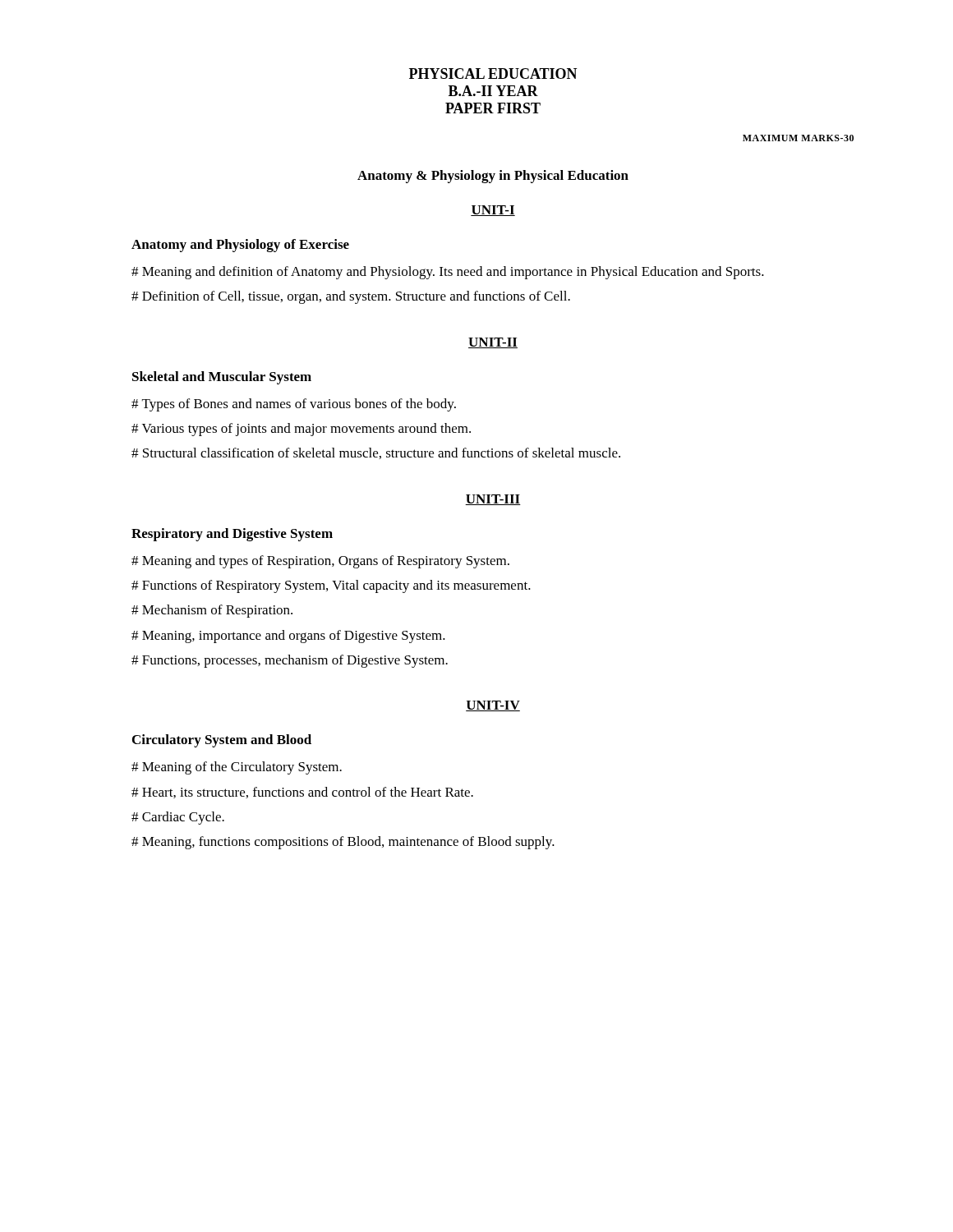Locate the text "Circulatory System and Blood"
The image size is (953, 1232).
coord(222,740)
